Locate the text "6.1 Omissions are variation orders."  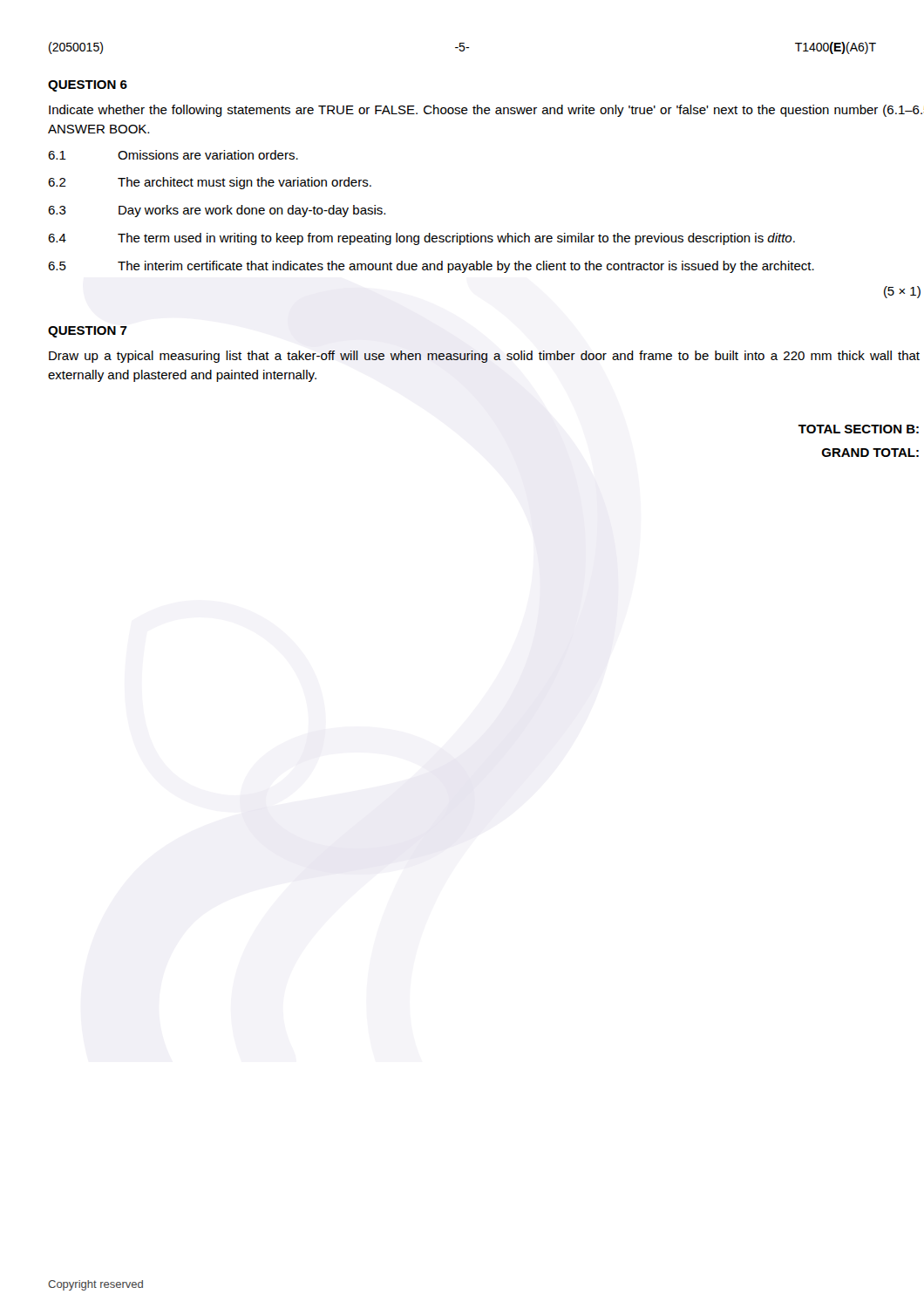pos(173,155)
